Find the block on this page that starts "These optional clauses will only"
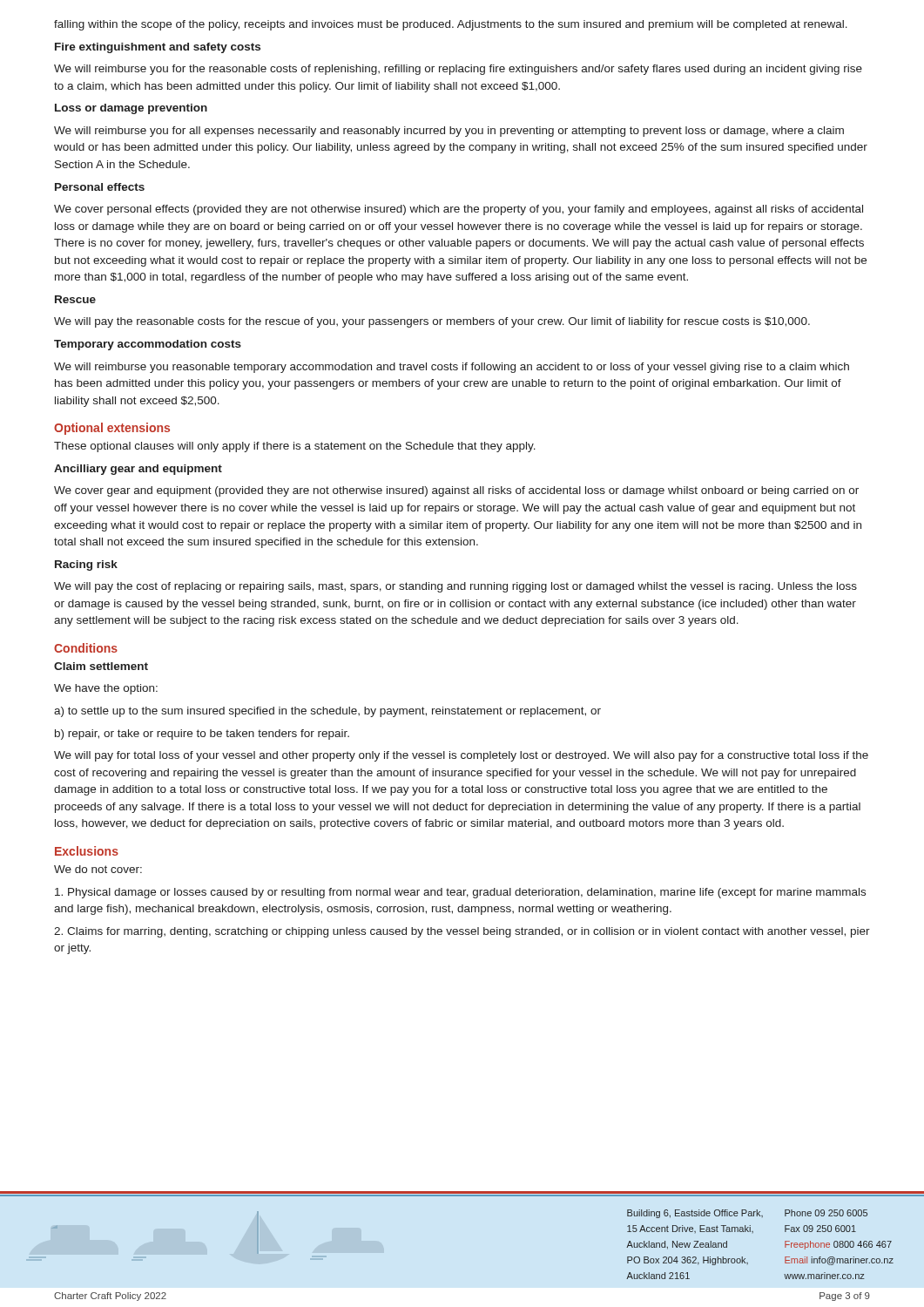The image size is (924, 1307). click(462, 446)
